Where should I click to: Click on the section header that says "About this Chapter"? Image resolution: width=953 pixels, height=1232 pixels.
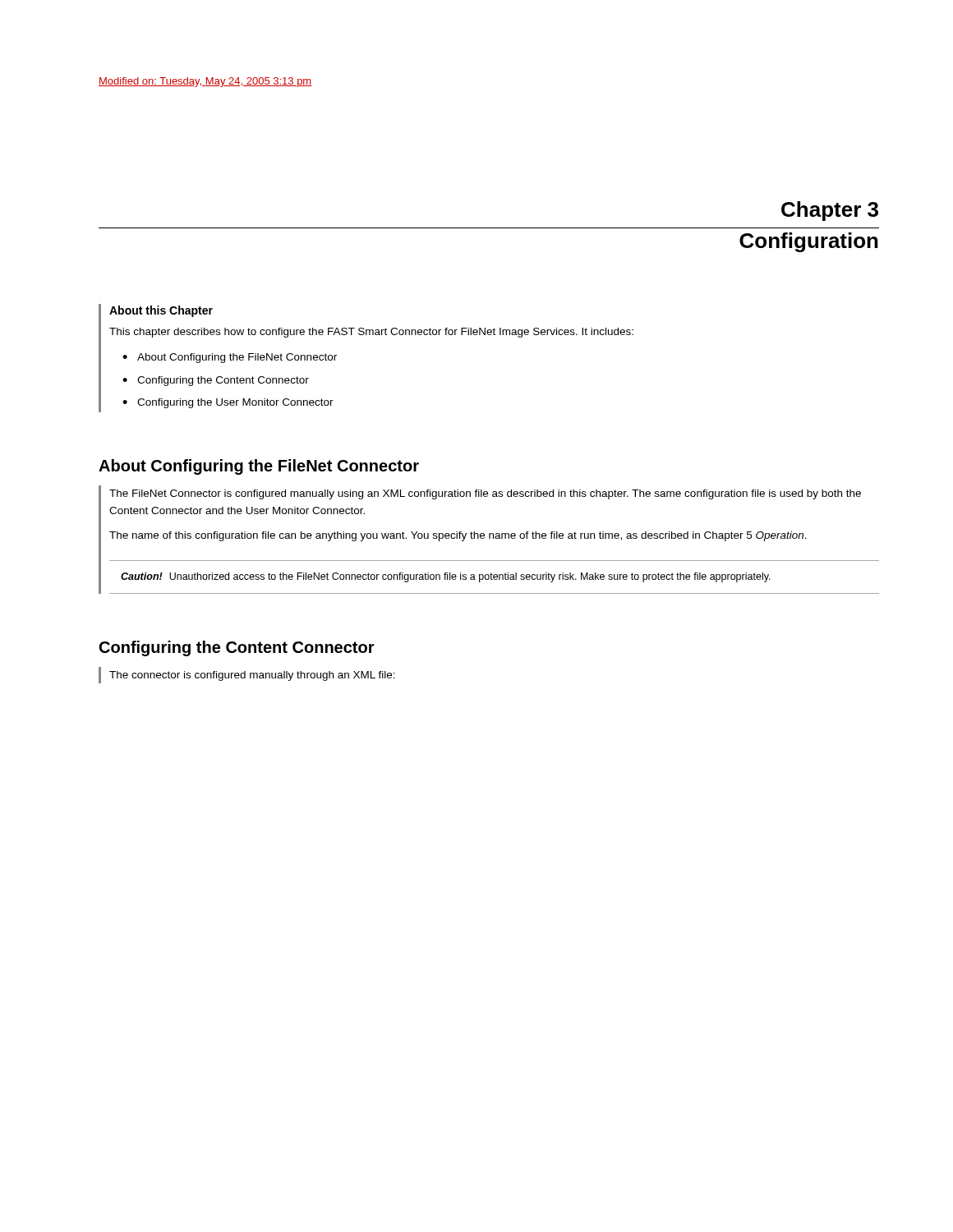click(x=161, y=311)
